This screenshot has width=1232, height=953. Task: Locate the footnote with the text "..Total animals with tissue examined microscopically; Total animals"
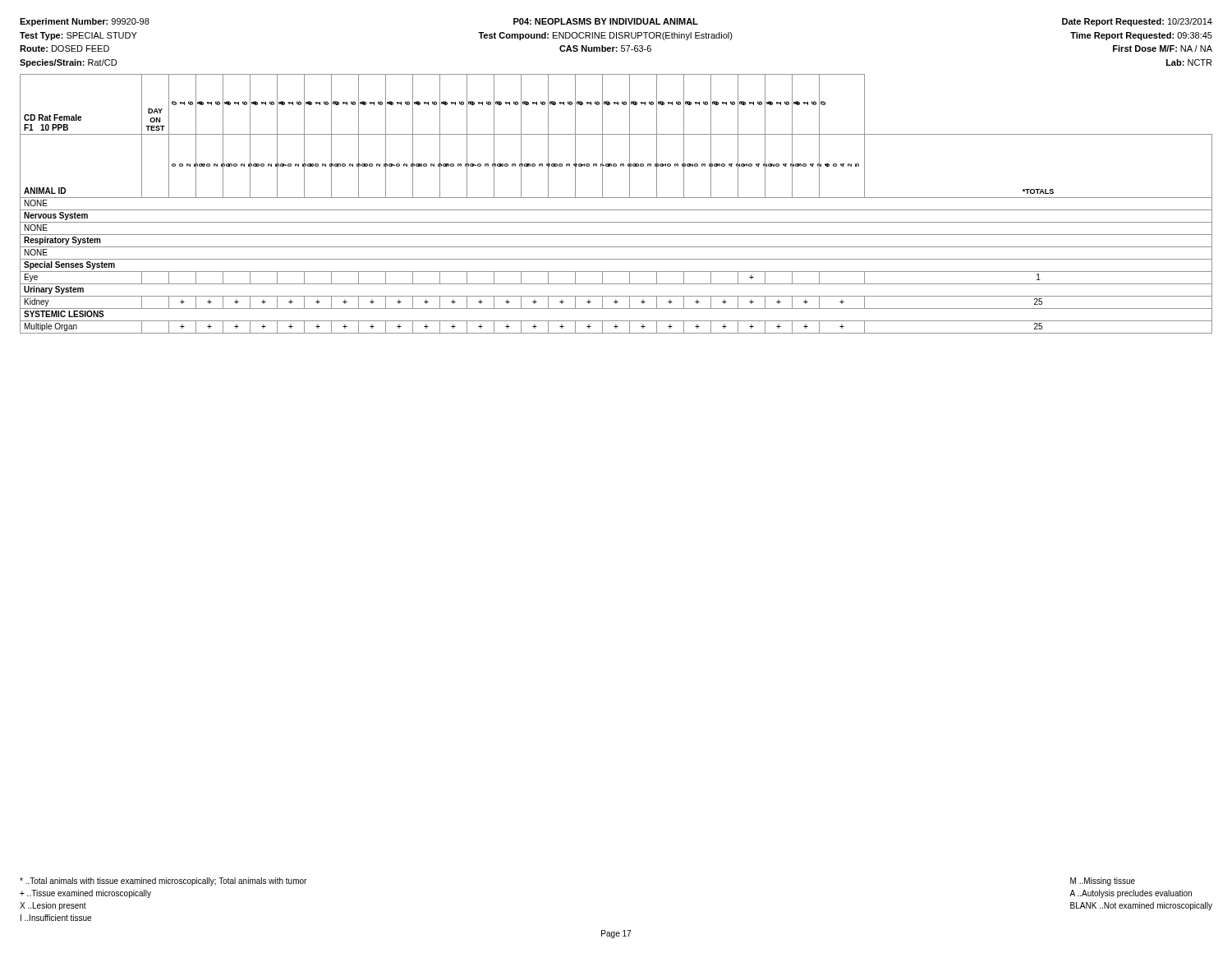(163, 882)
